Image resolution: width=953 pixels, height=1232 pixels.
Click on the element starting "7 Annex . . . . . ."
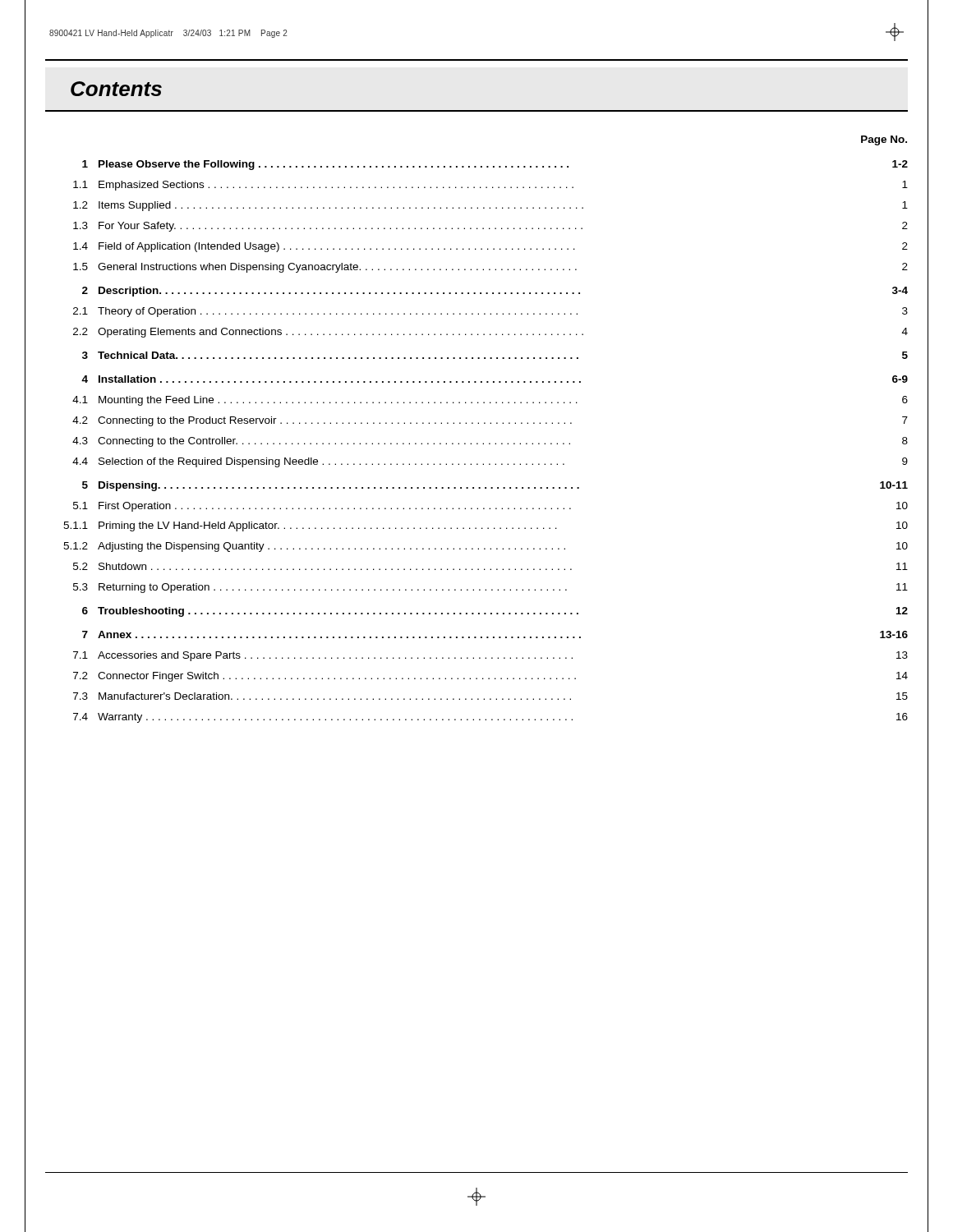[476, 636]
